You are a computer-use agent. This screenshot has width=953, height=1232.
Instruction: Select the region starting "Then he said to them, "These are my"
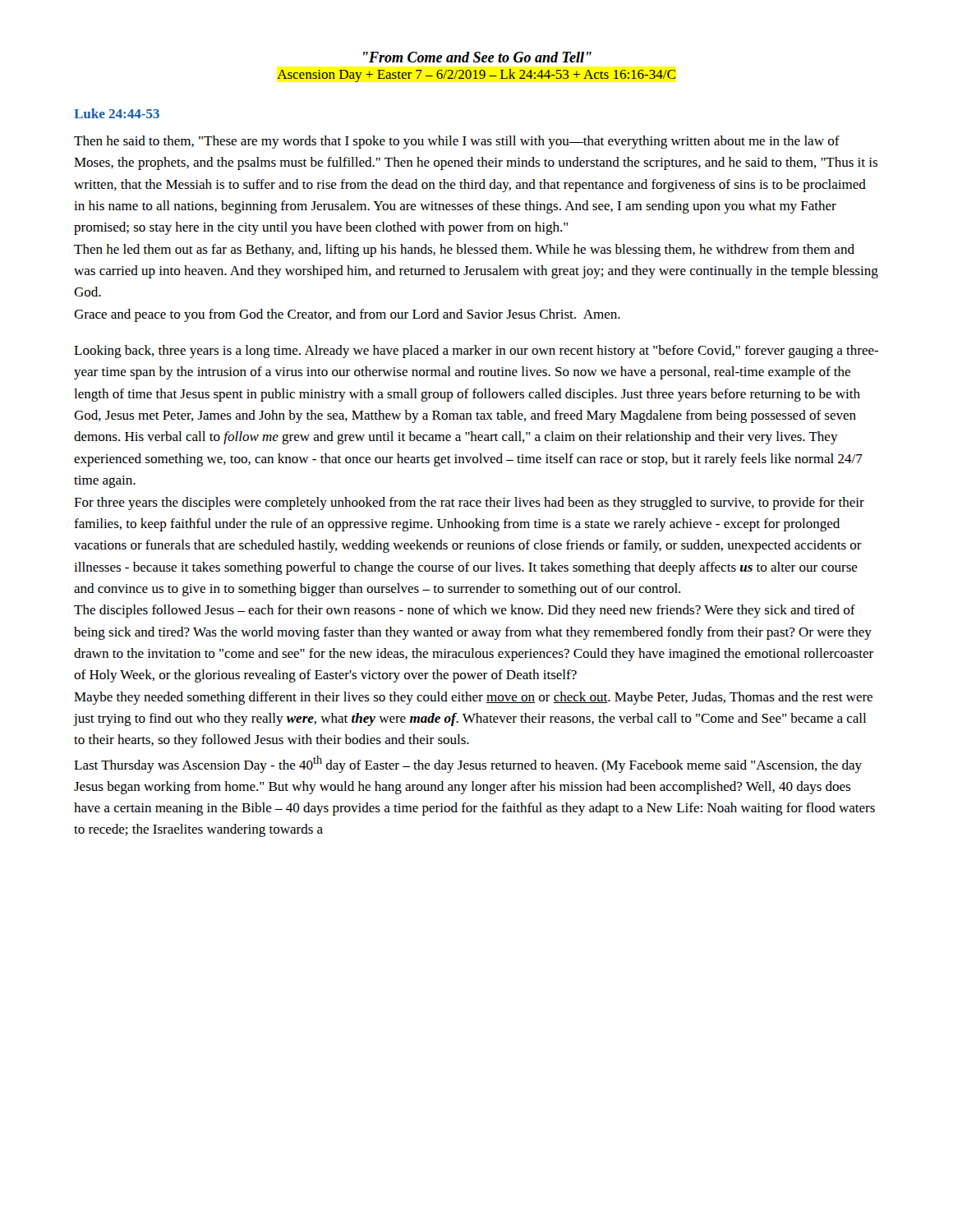pyautogui.click(x=476, y=228)
